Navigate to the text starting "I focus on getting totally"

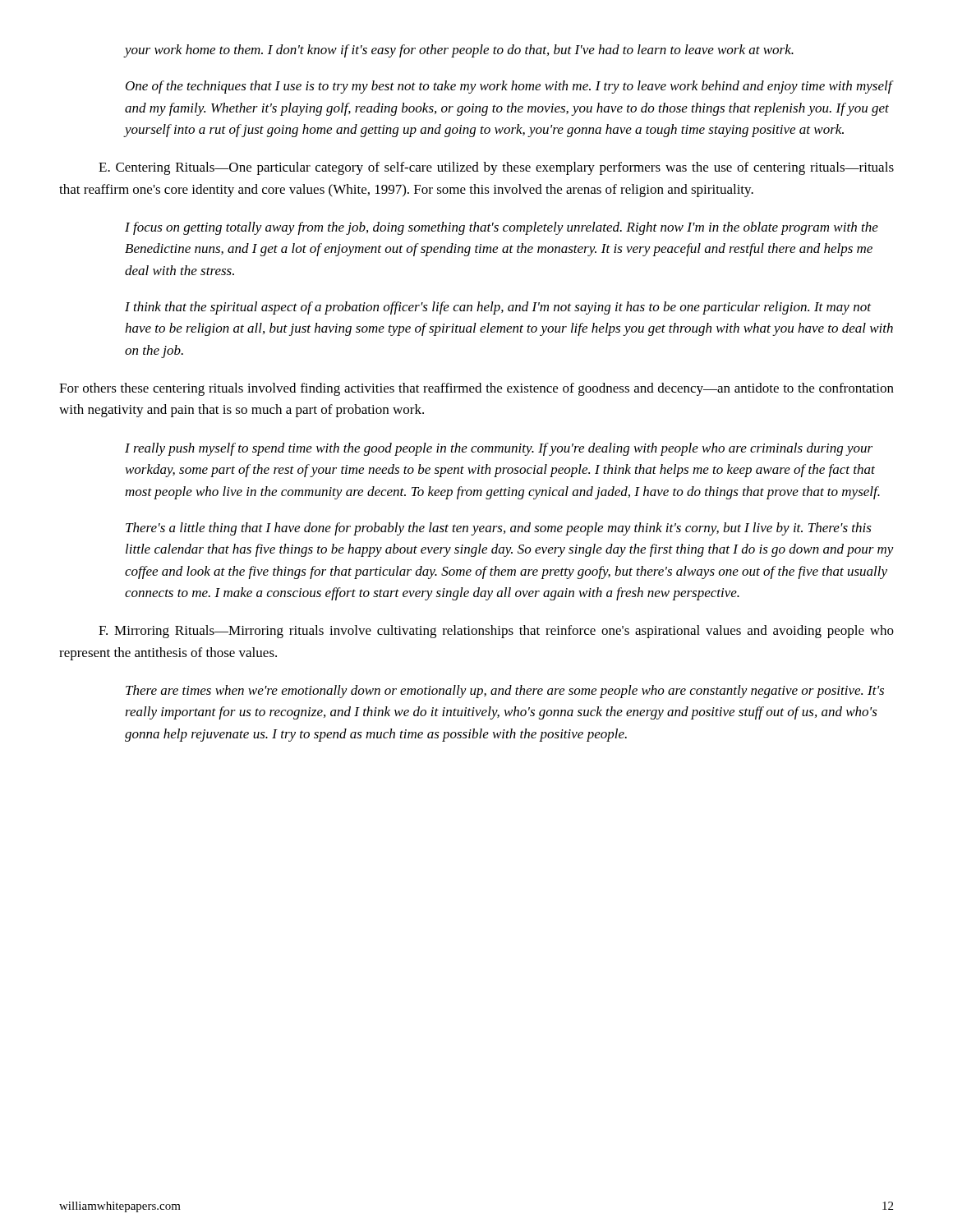pyautogui.click(x=501, y=249)
